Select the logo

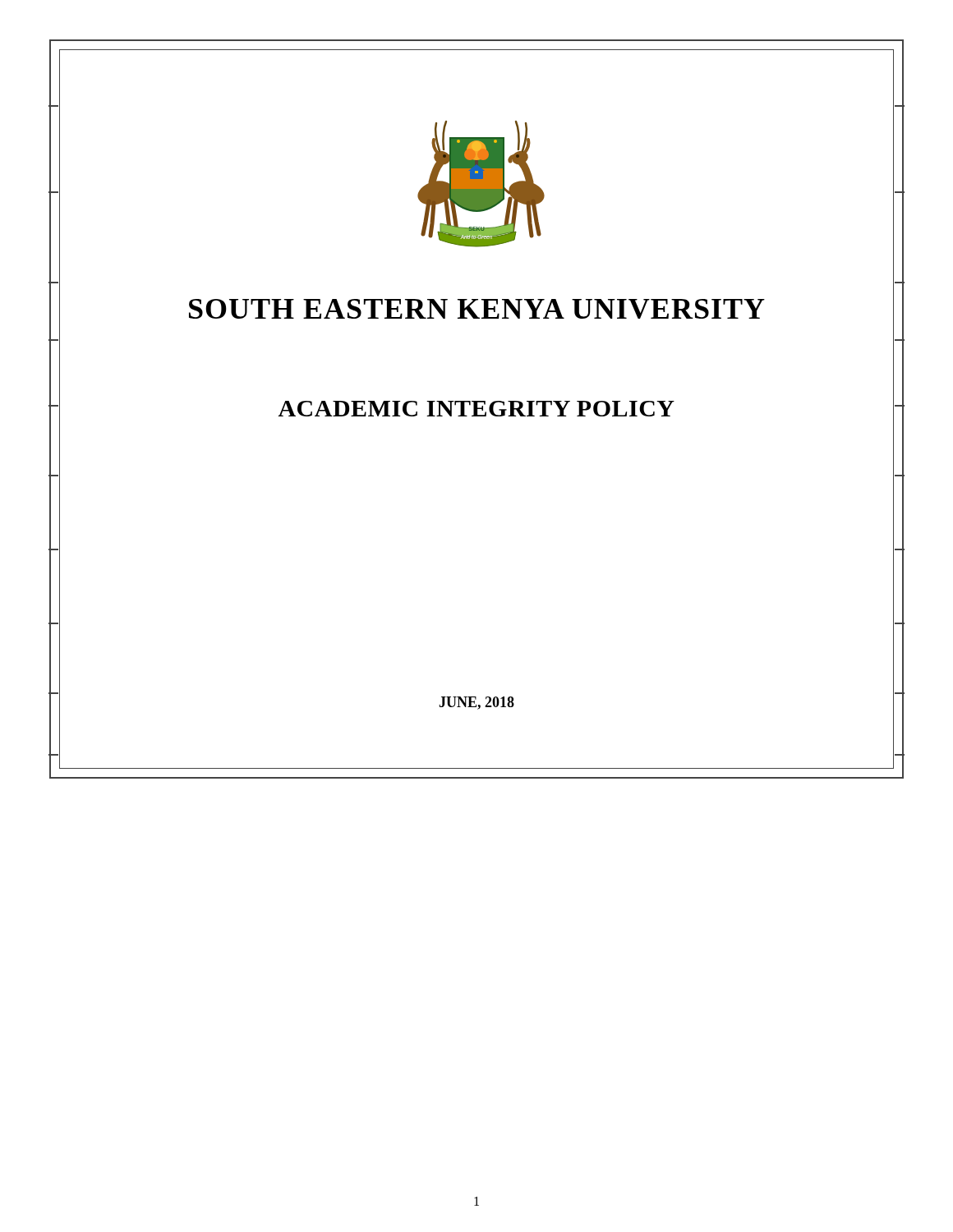[476, 179]
